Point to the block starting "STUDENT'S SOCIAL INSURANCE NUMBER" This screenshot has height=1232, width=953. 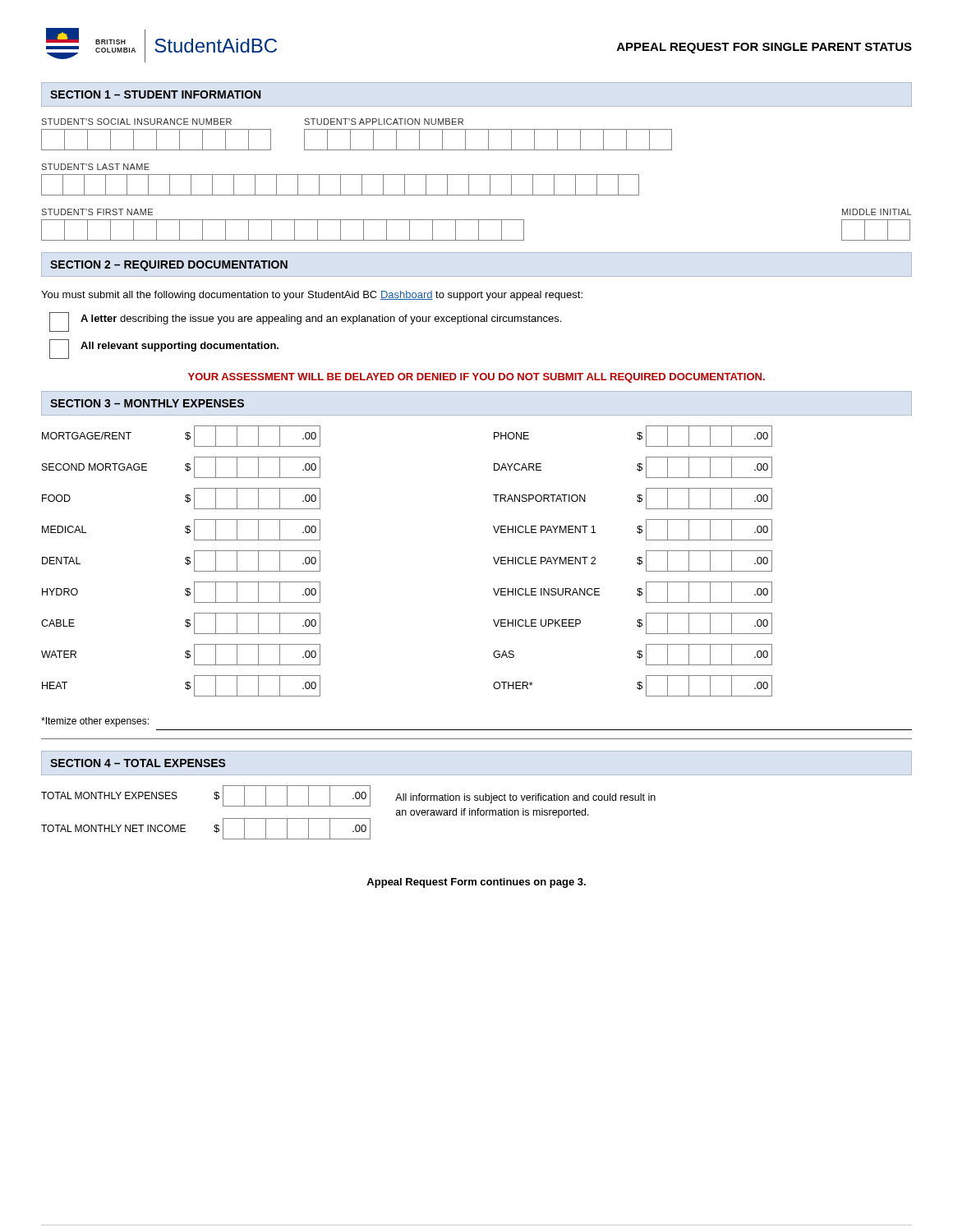click(x=137, y=122)
